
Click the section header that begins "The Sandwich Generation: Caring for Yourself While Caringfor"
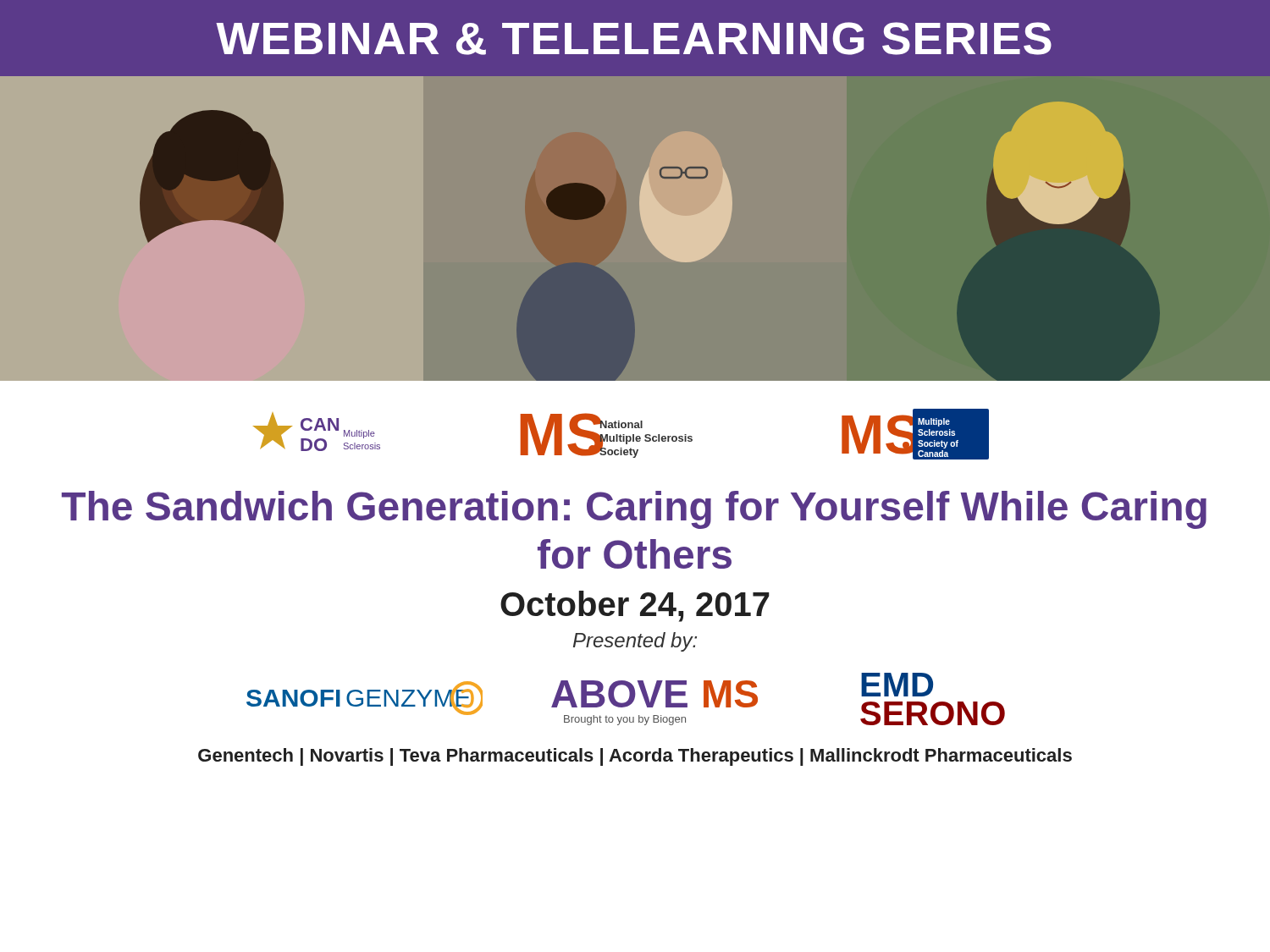[635, 531]
